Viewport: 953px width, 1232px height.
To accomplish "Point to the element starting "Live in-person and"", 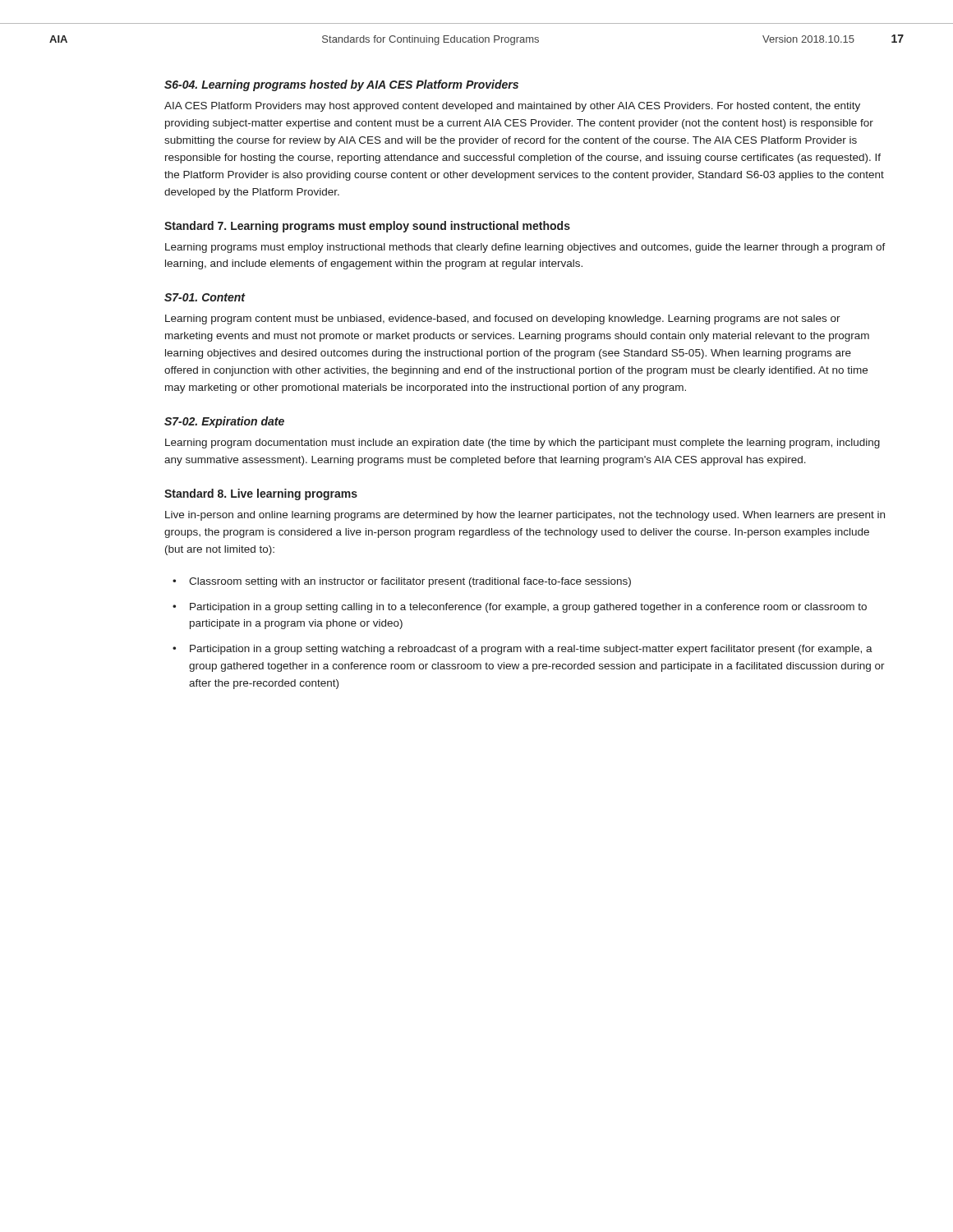I will (525, 532).
